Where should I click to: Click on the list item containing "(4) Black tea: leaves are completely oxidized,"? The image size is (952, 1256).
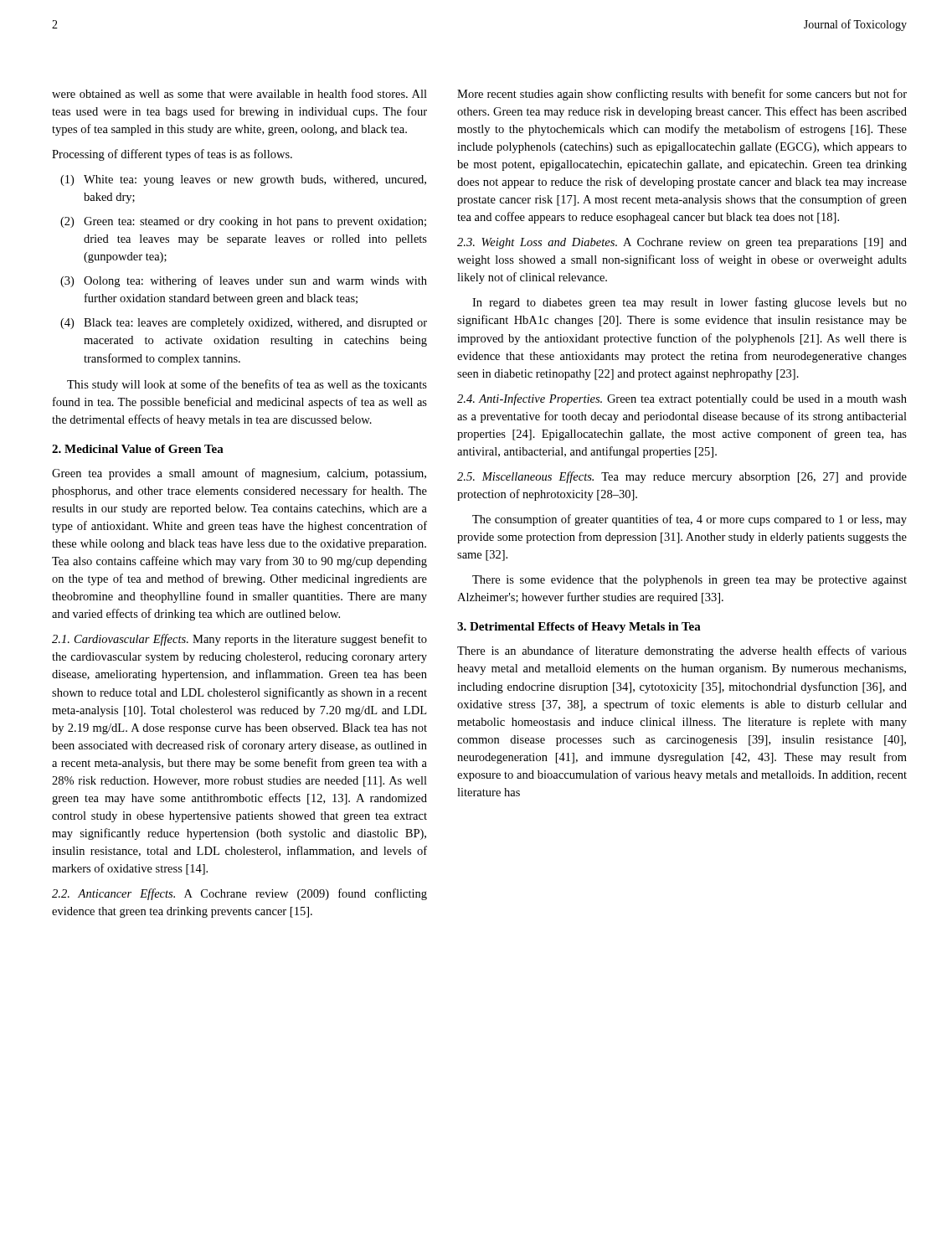point(239,341)
